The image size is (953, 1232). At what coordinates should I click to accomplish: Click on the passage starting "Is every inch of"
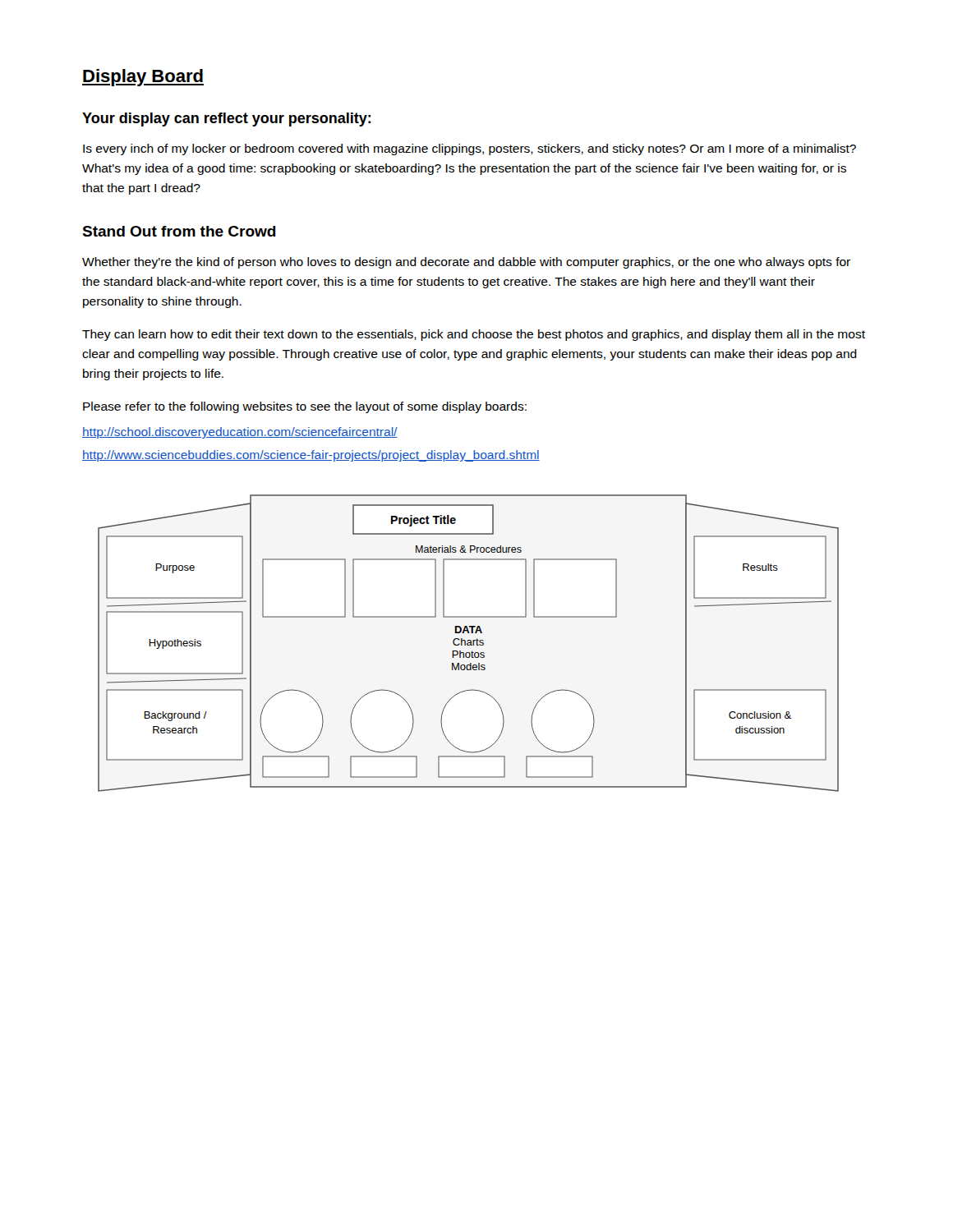click(x=469, y=168)
